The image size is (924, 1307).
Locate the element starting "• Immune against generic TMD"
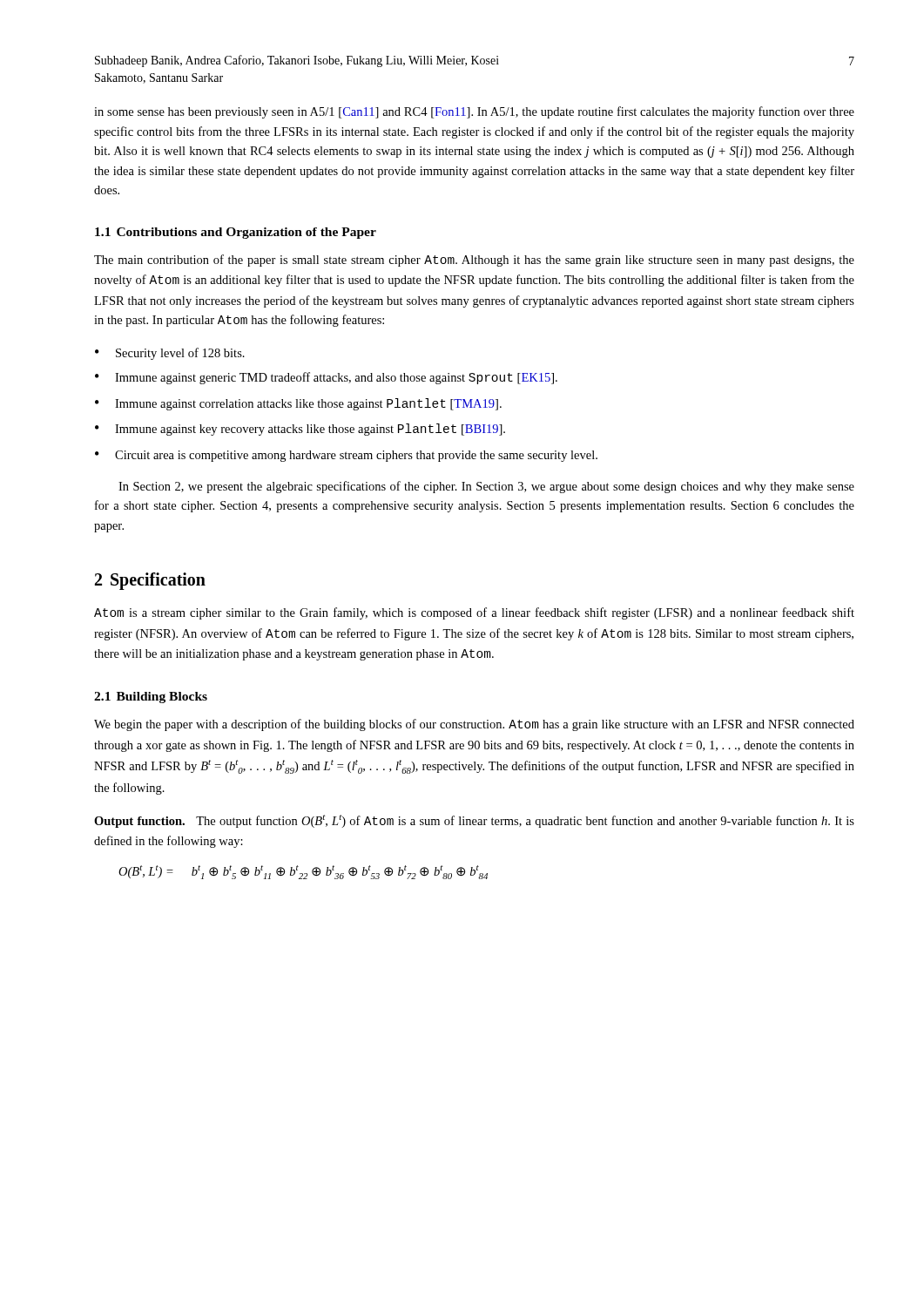(474, 378)
